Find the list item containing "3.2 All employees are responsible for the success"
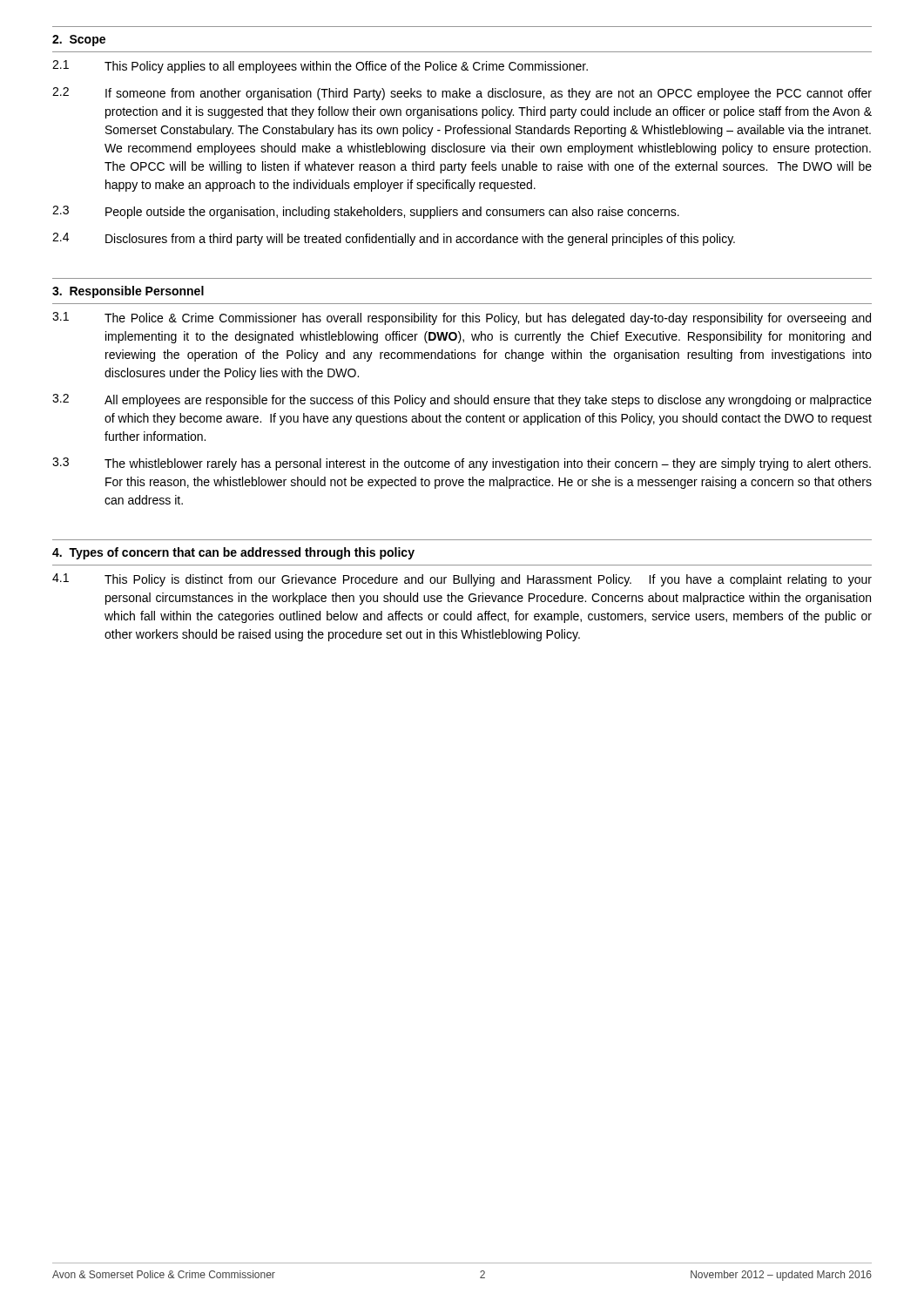Viewport: 924px width, 1307px height. 462,419
